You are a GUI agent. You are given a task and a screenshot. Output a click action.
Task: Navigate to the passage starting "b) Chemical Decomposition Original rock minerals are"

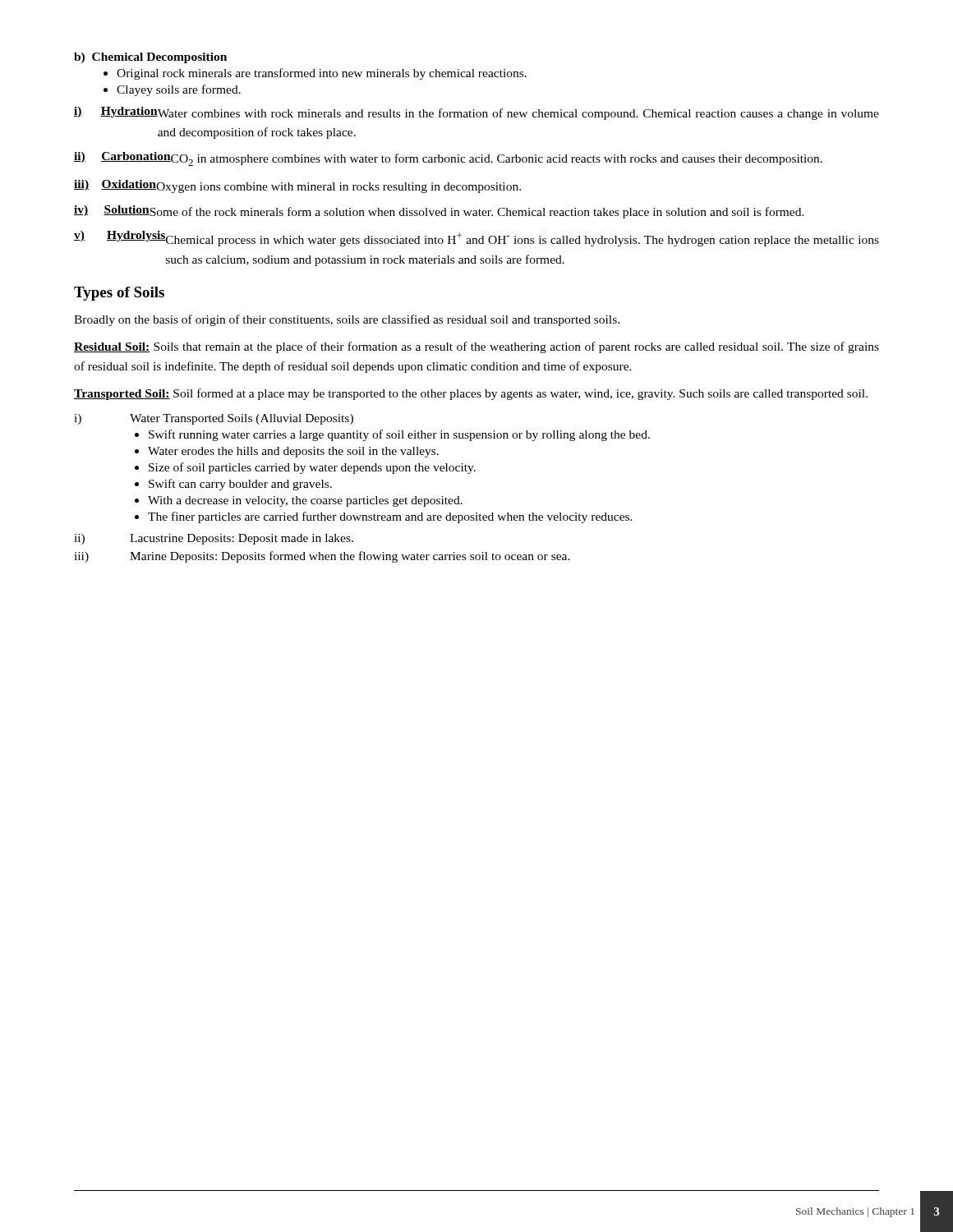click(x=476, y=73)
